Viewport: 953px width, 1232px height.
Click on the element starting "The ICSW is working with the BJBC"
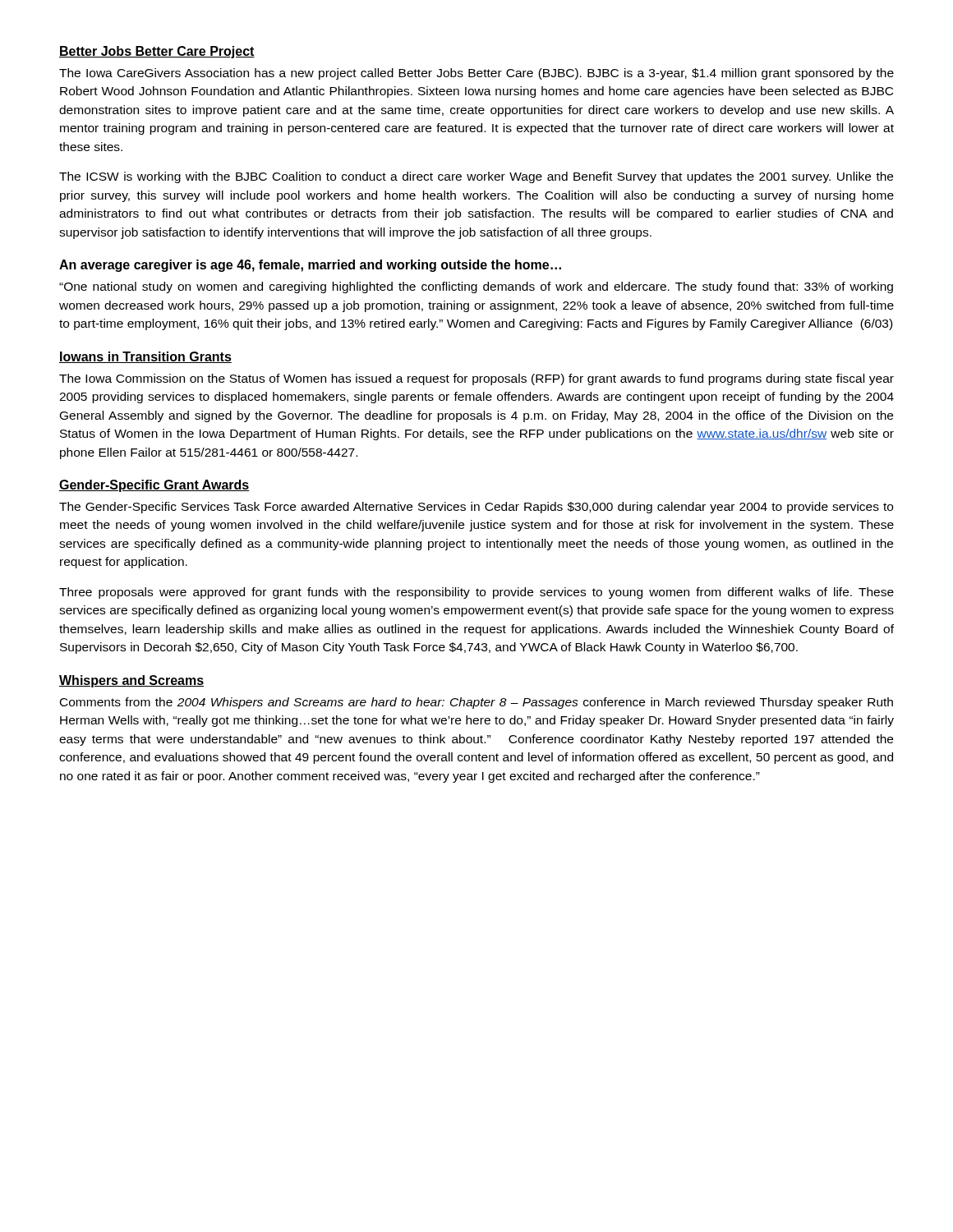[x=476, y=204]
